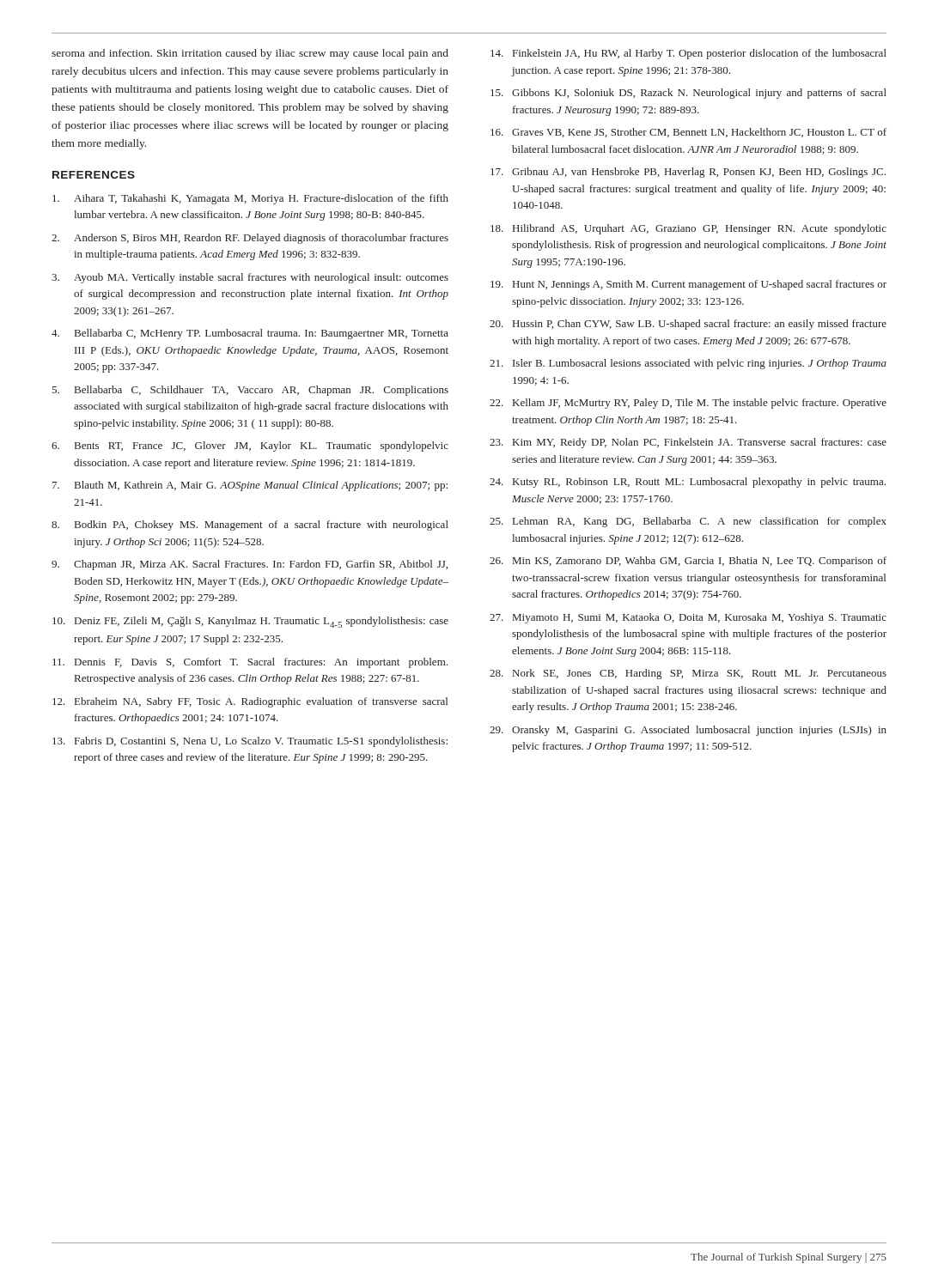Find the list item with the text "5. Bellabarba C, Schildhauer TA, Vaccaro AR,"
Screen dimensions: 1288x938
[250, 406]
